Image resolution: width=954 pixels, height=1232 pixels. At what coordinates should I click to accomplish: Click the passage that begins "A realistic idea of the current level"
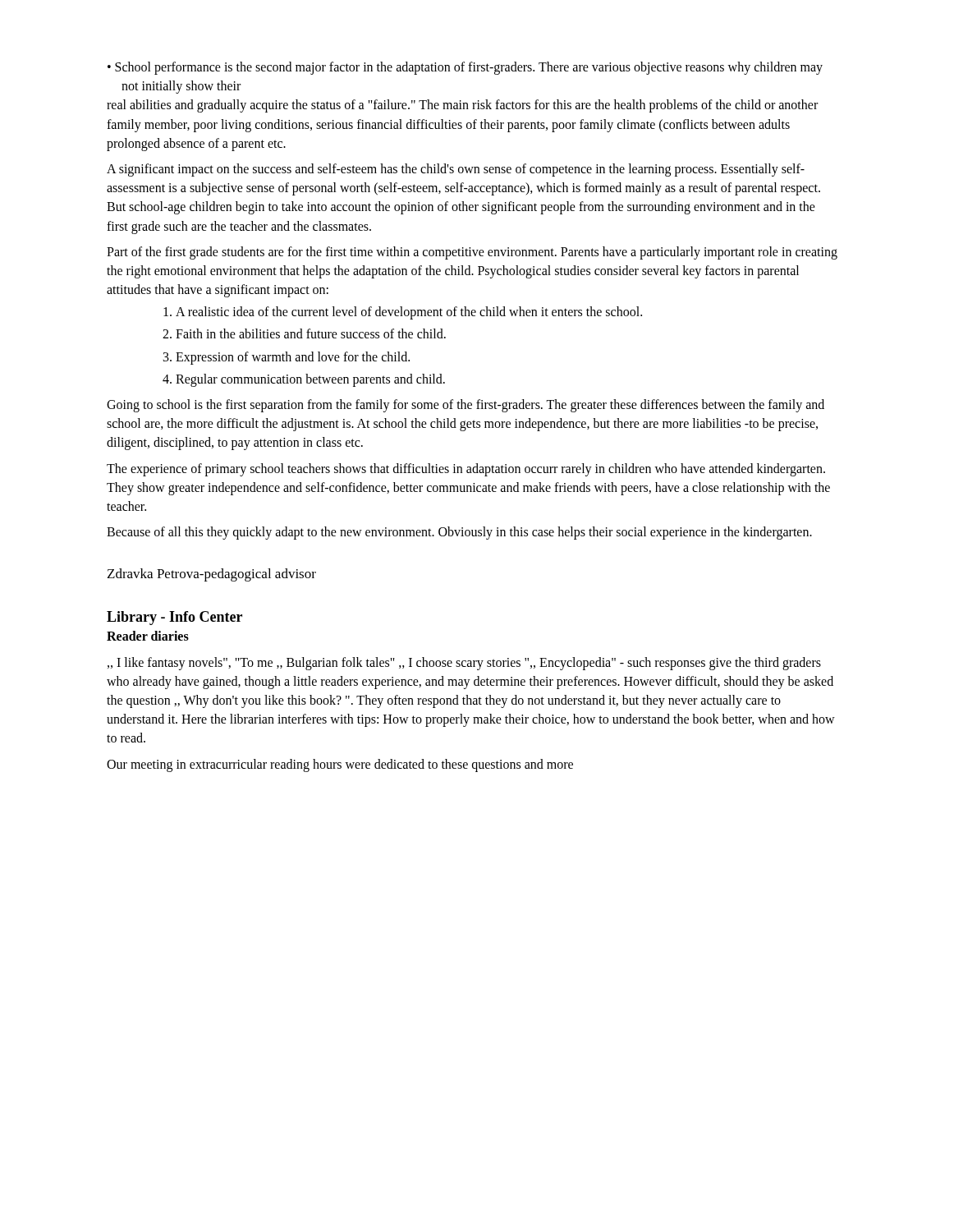point(498,312)
